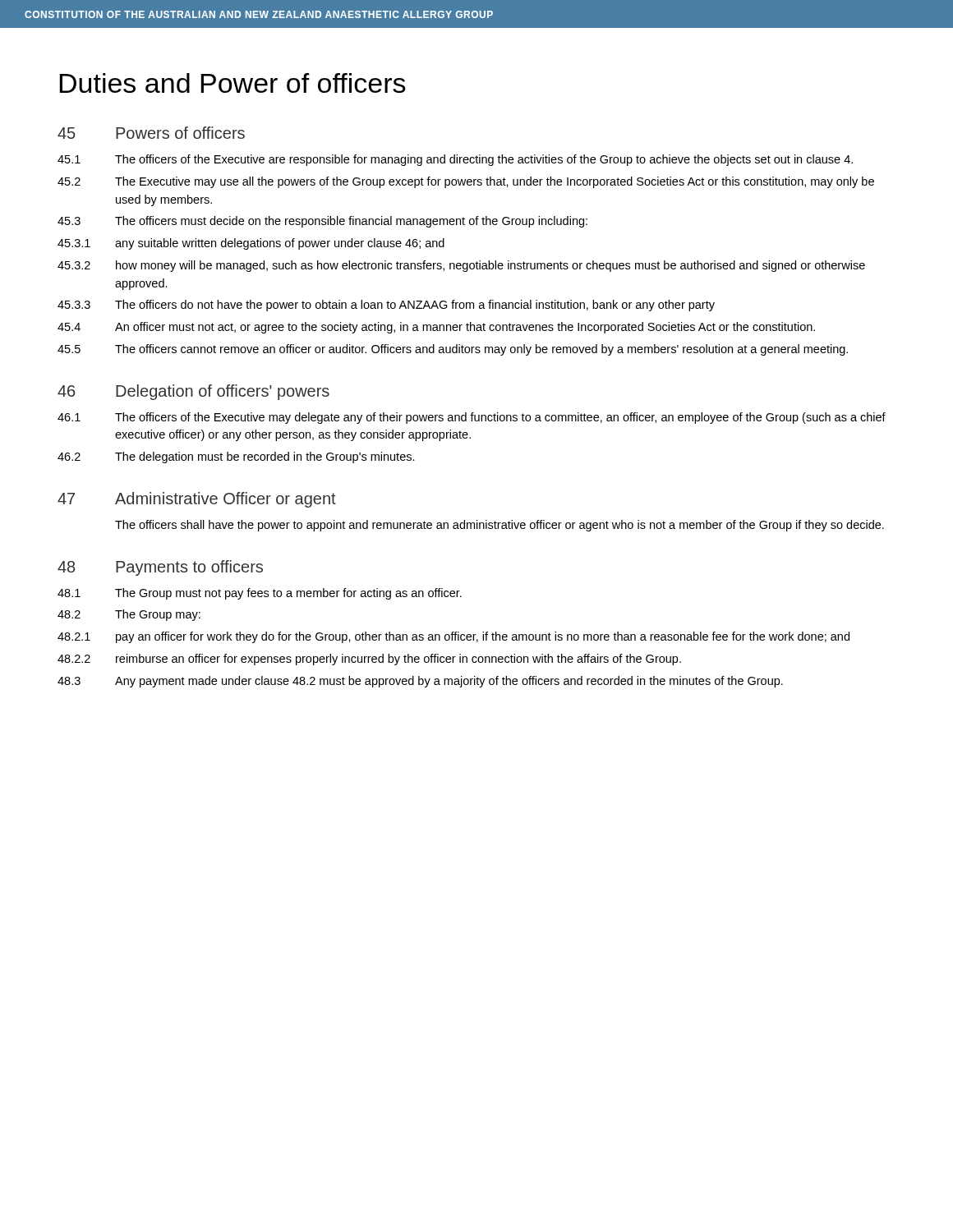The height and width of the screenshot is (1232, 953).
Task: Select the text block with the text "The officers shall have the power to appoint"
Action: (500, 525)
